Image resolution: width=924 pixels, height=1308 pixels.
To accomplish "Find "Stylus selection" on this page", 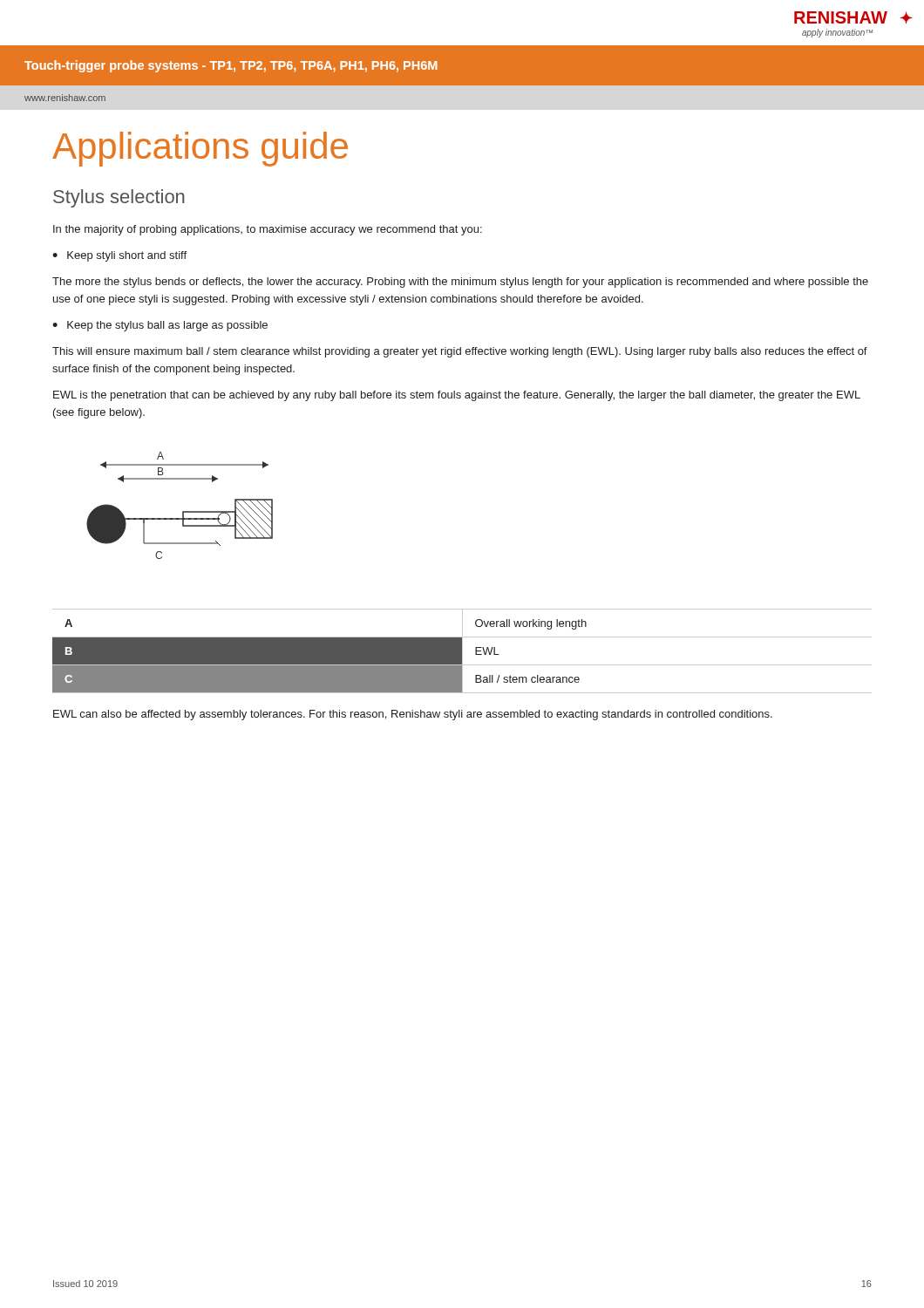I will 119,198.
